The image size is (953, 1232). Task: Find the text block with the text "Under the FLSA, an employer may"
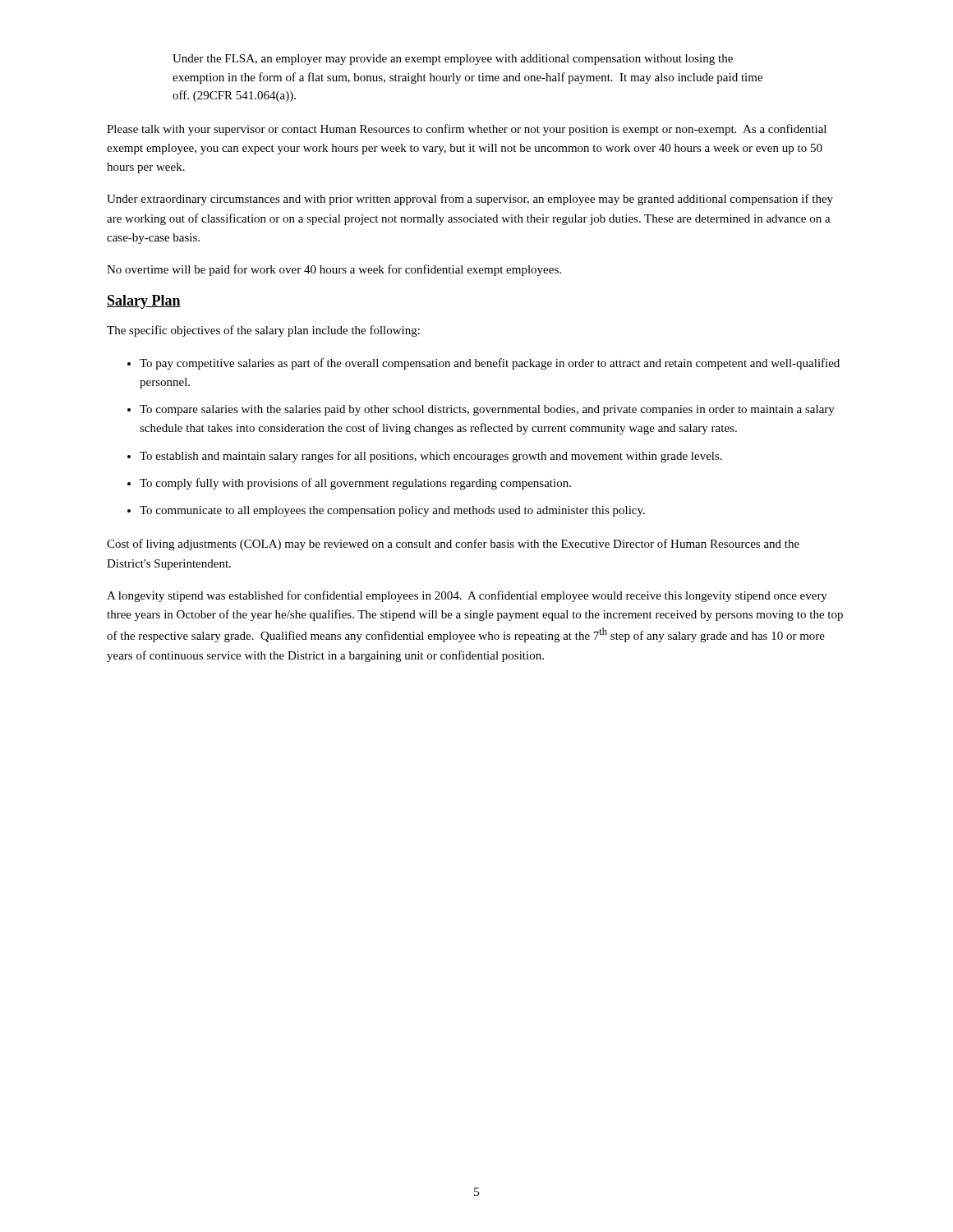coord(468,77)
